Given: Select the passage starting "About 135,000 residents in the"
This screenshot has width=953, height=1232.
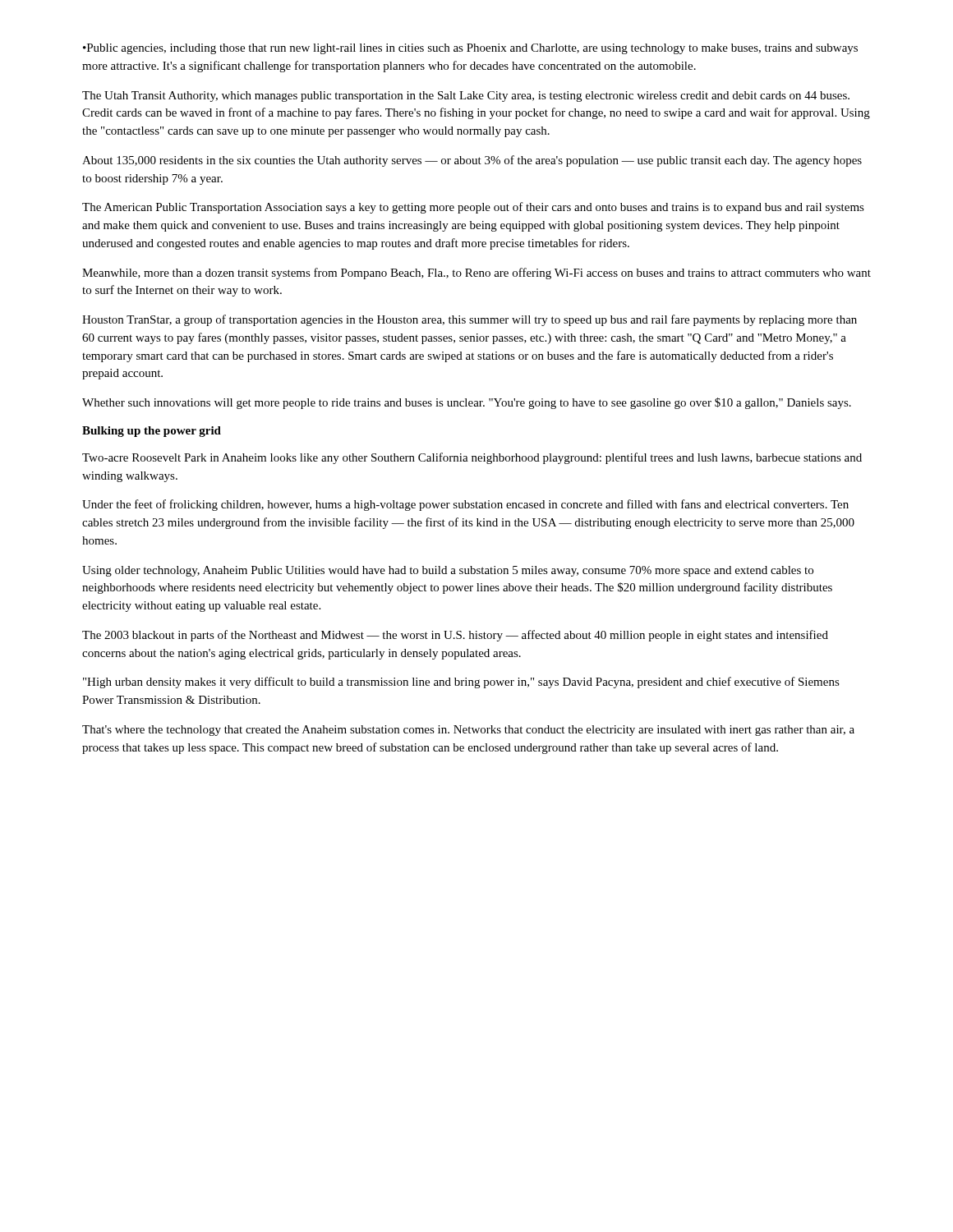Looking at the screenshot, I should pyautogui.click(x=472, y=169).
